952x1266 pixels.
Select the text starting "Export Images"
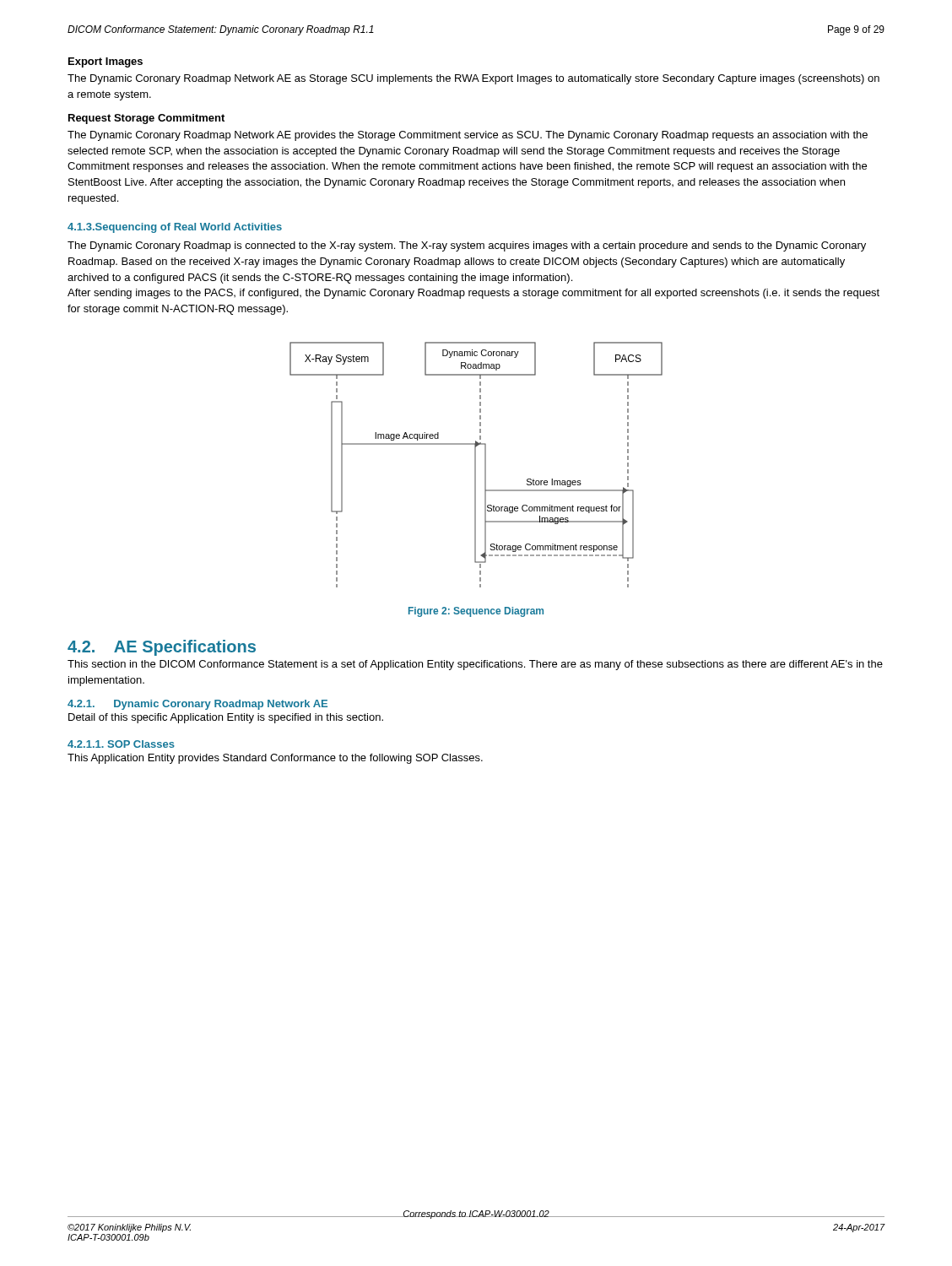(x=105, y=61)
